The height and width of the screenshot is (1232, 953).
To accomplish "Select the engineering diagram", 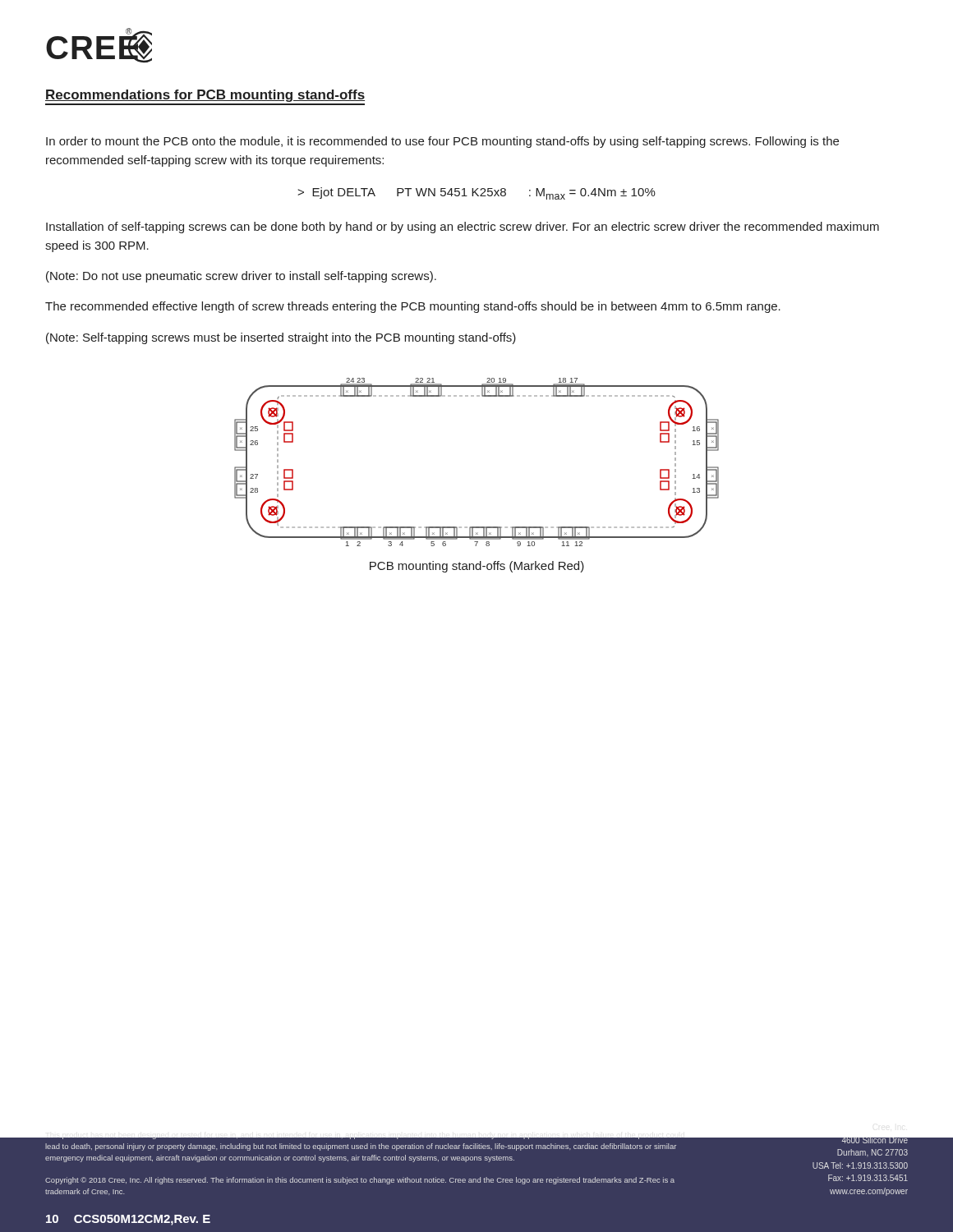I will 476,461.
